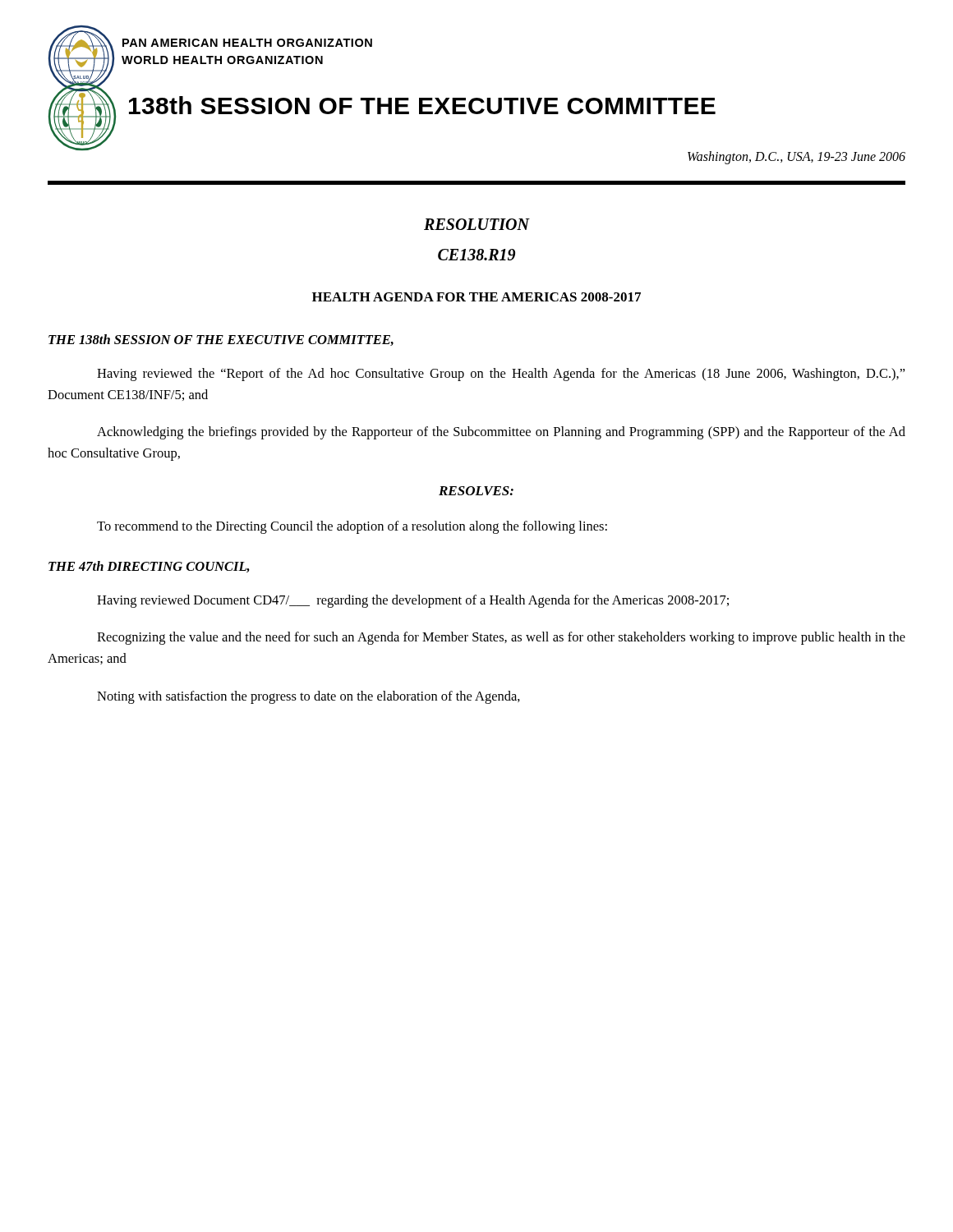
Task: Select the text block starting "Recognizing the value and the"
Action: tap(476, 648)
